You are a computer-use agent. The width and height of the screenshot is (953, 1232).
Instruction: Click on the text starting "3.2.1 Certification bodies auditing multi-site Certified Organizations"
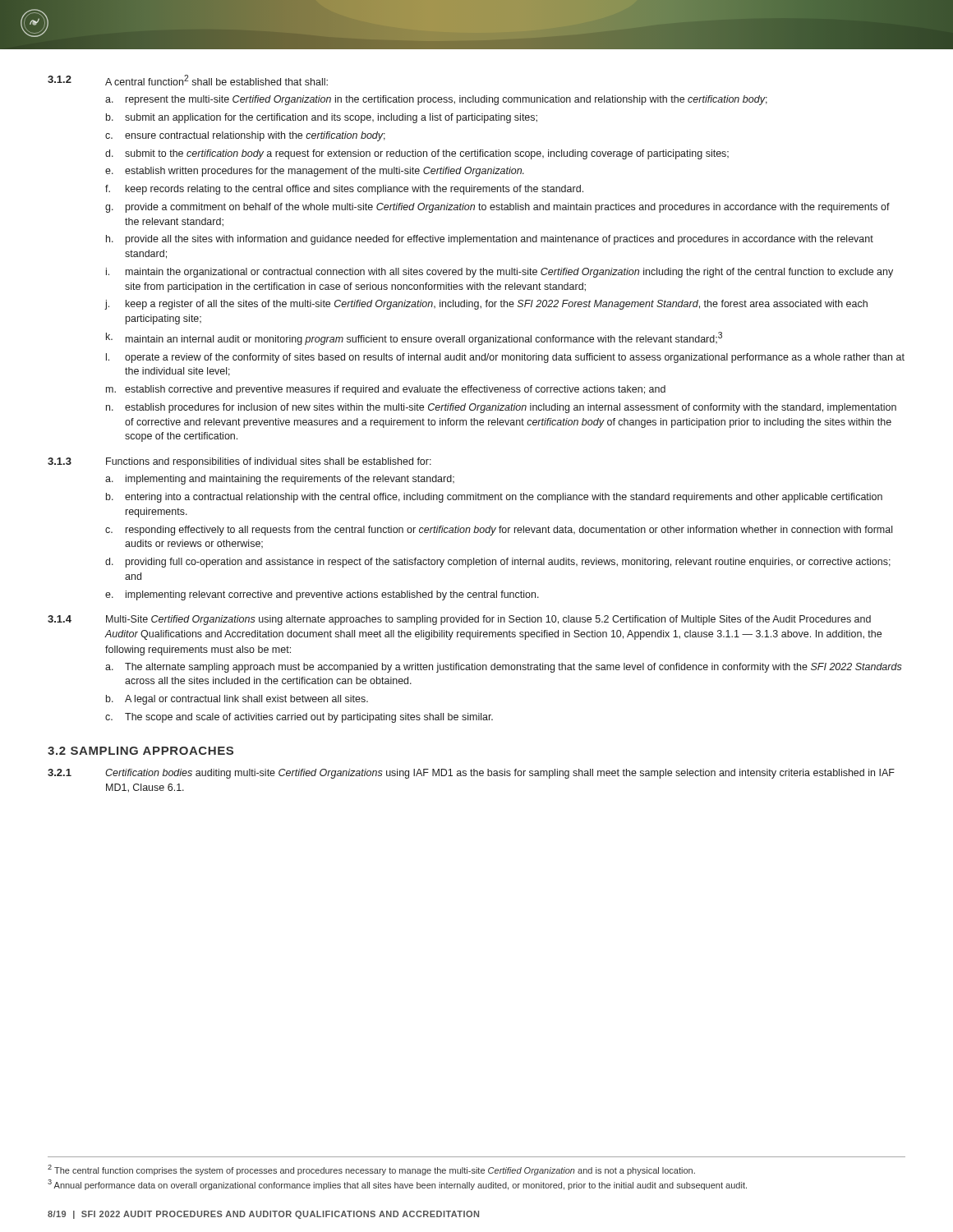tap(476, 780)
